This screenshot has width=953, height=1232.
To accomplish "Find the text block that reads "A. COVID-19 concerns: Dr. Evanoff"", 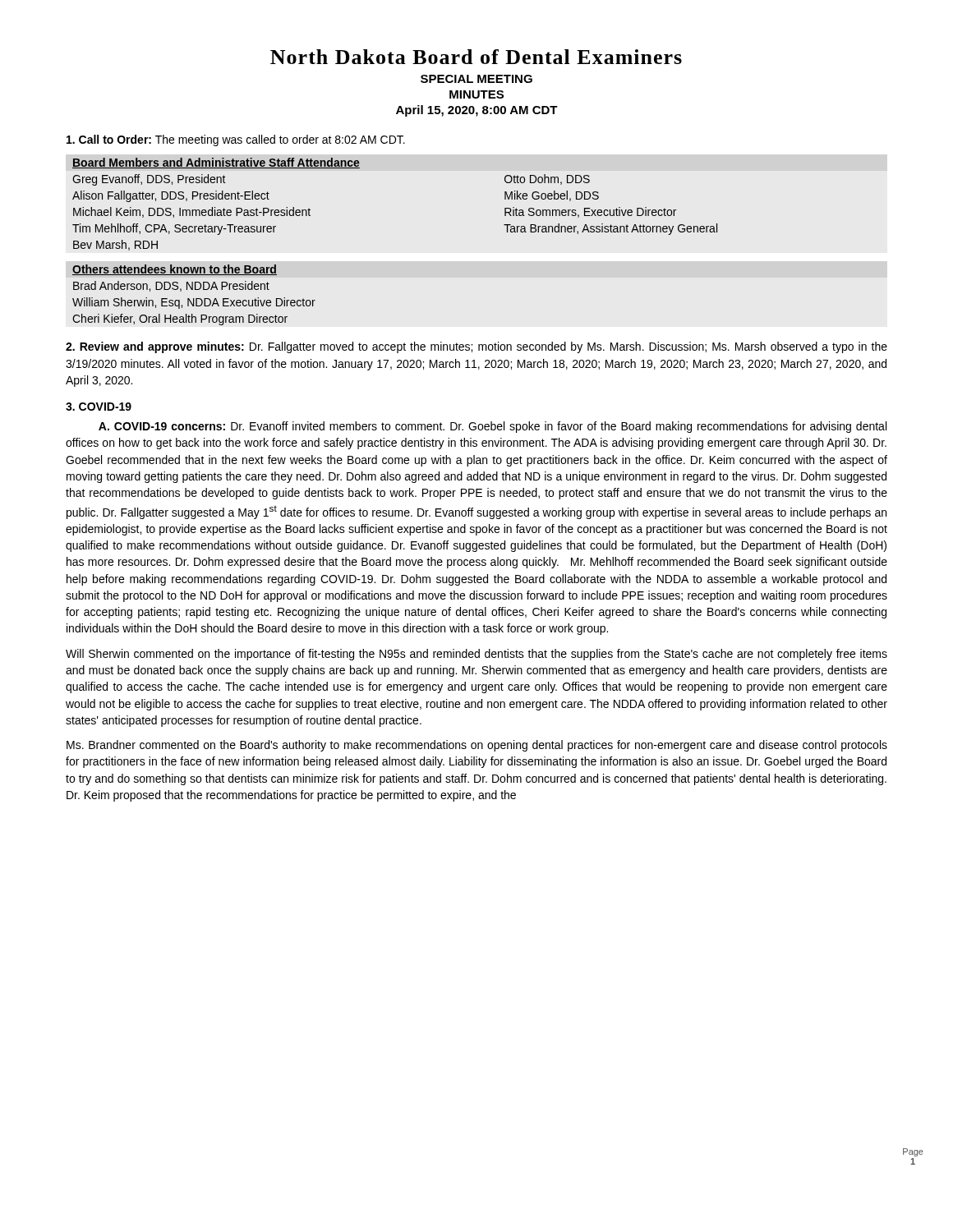I will click(476, 528).
